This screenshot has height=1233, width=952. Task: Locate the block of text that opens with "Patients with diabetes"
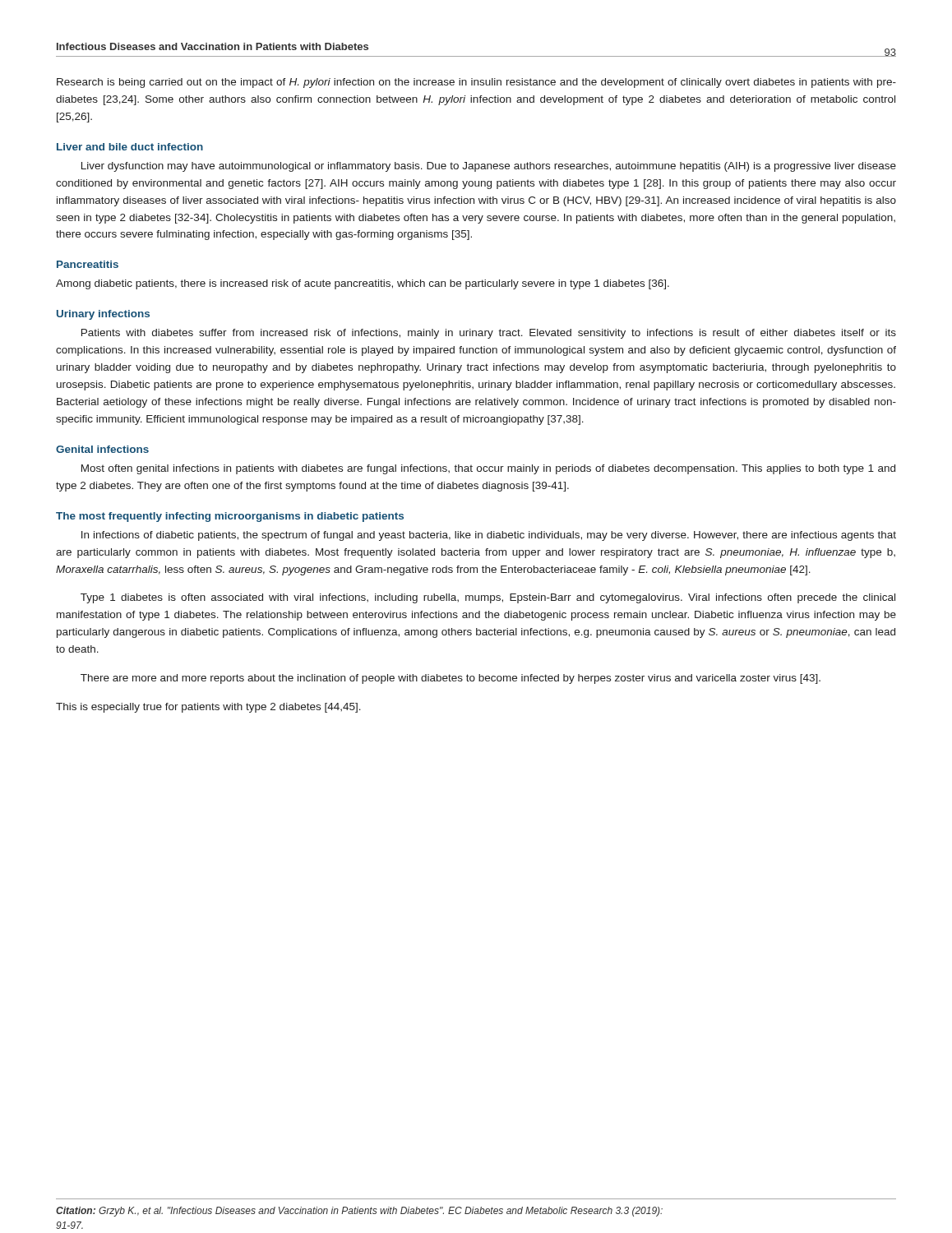[476, 376]
